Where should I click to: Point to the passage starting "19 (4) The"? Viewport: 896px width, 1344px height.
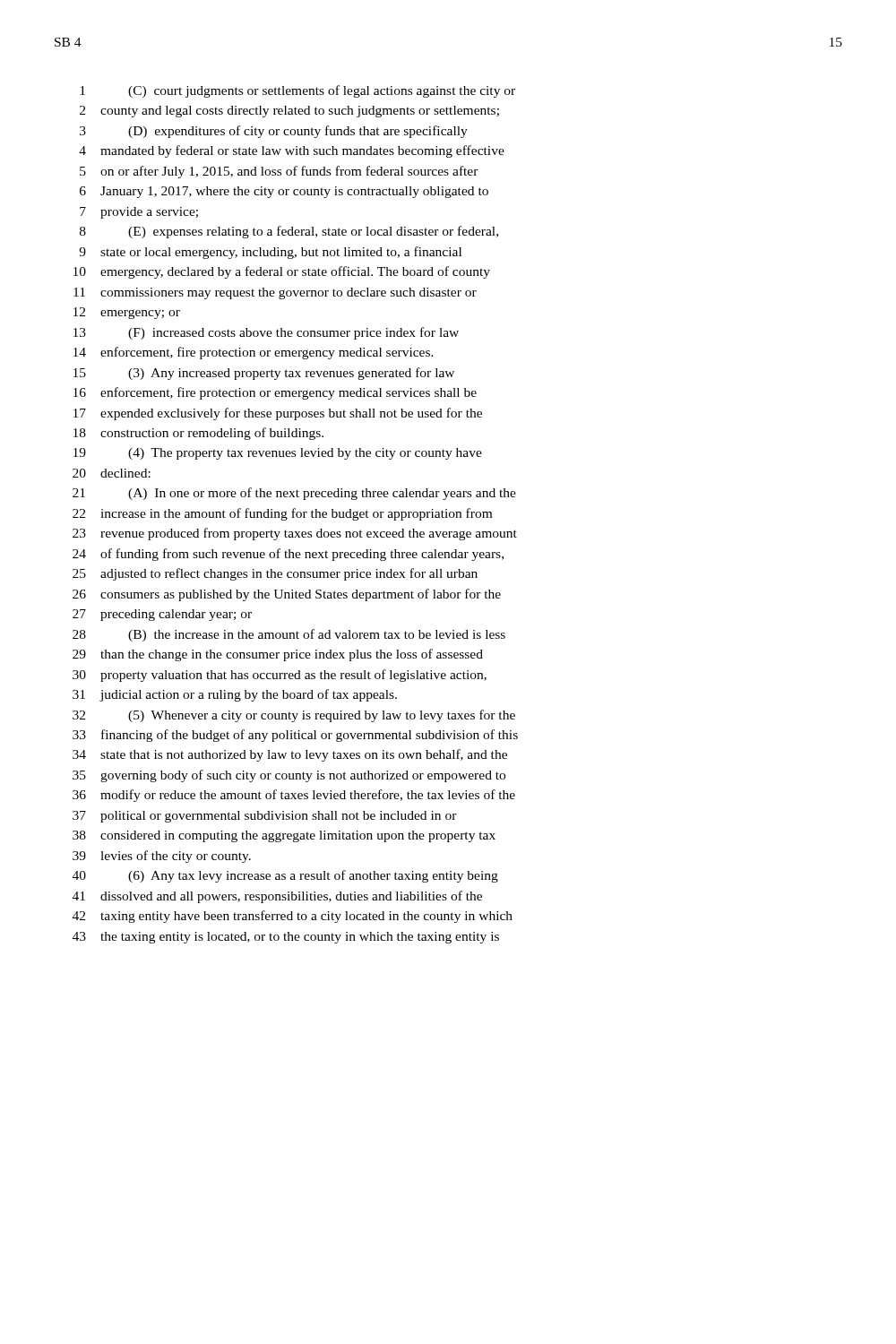(448, 463)
